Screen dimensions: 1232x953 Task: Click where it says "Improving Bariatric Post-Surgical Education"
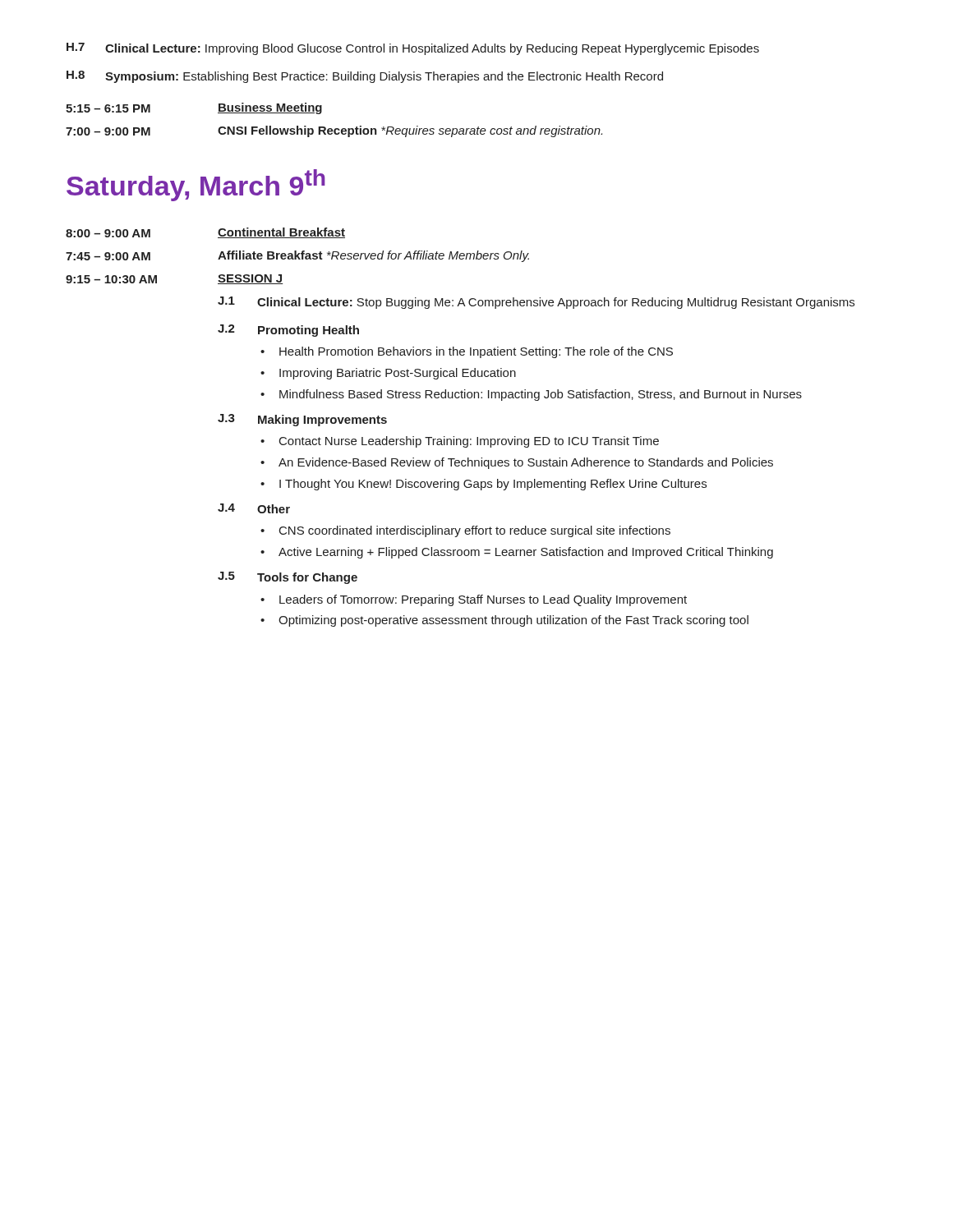pos(397,373)
